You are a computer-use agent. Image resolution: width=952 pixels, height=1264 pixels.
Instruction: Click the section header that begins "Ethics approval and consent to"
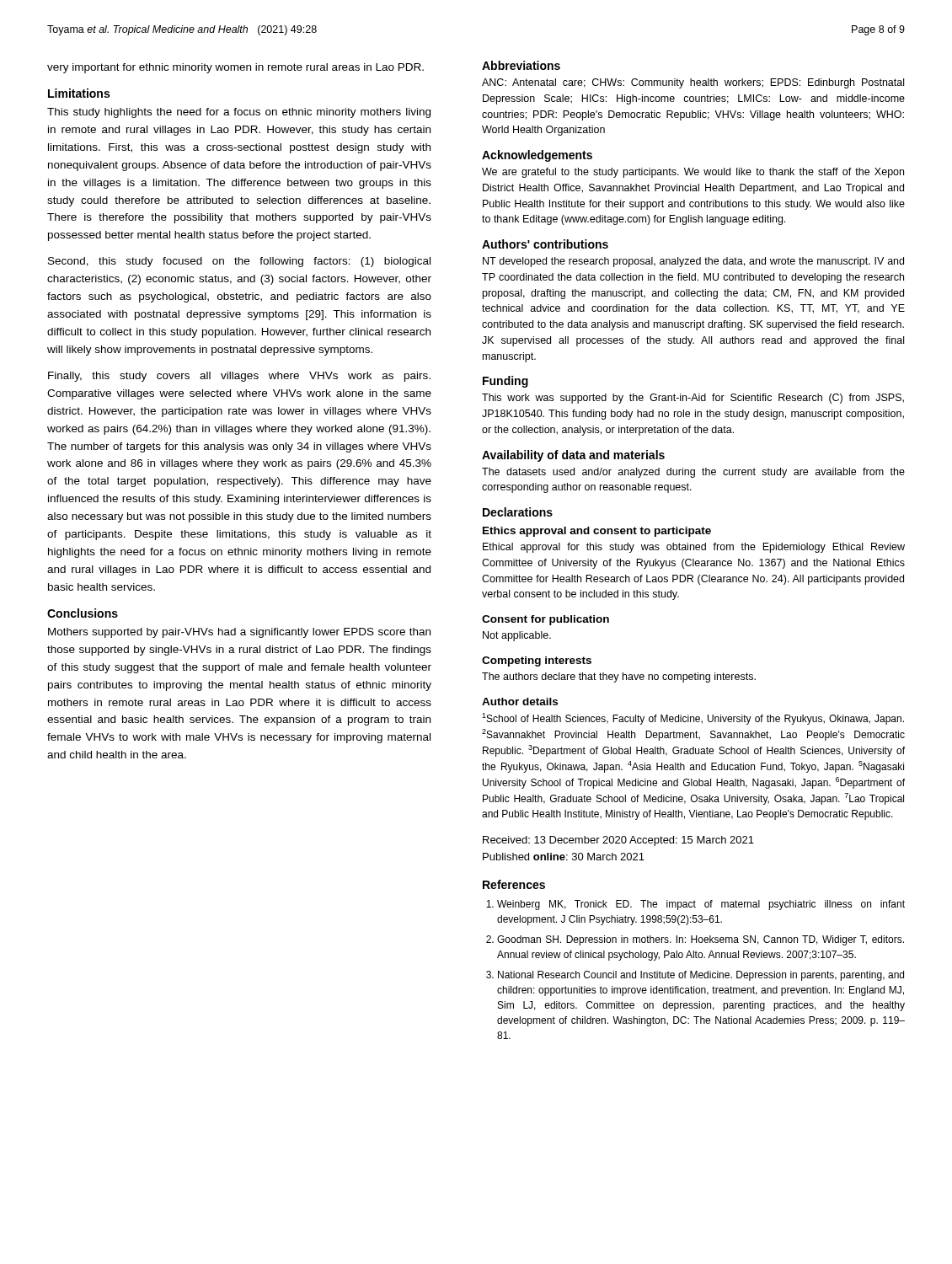pyautogui.click(x=597, y=531)
